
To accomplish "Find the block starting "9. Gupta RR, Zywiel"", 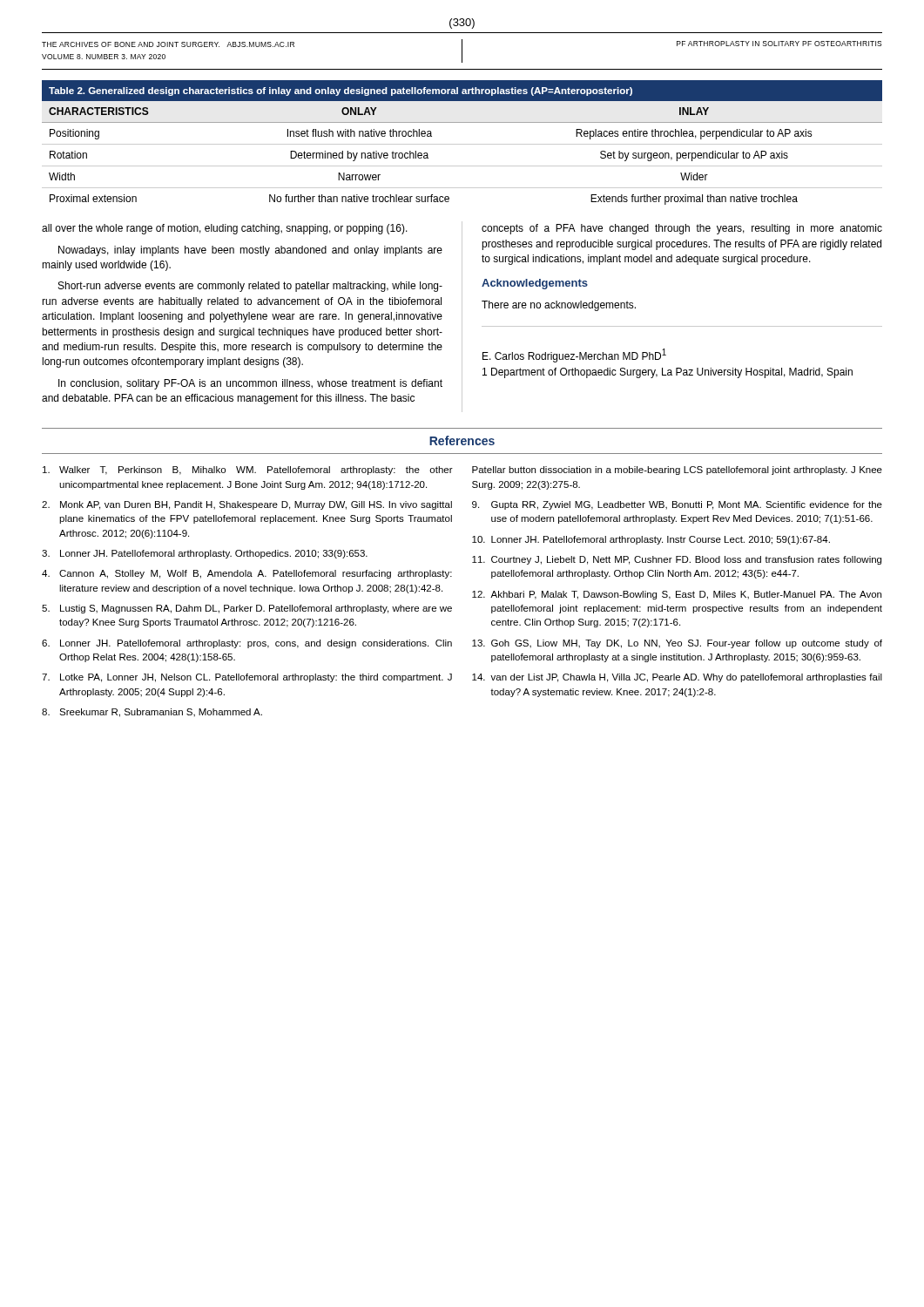I will 677,512.
